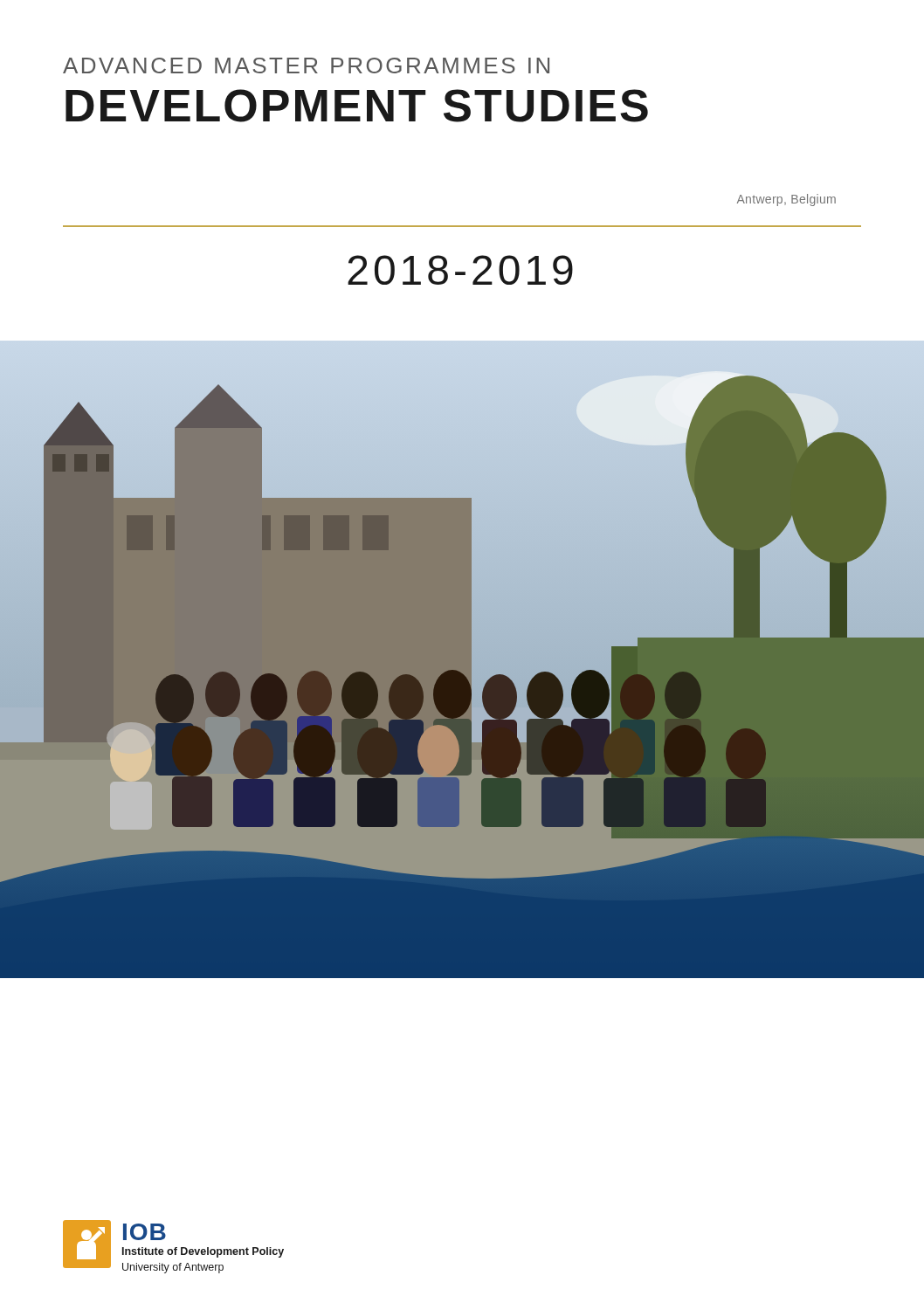Find the title that reads "ADVANCED MASTER PROGRAMMES"
Screen dimensions: 1310x924
pos(360,92)
